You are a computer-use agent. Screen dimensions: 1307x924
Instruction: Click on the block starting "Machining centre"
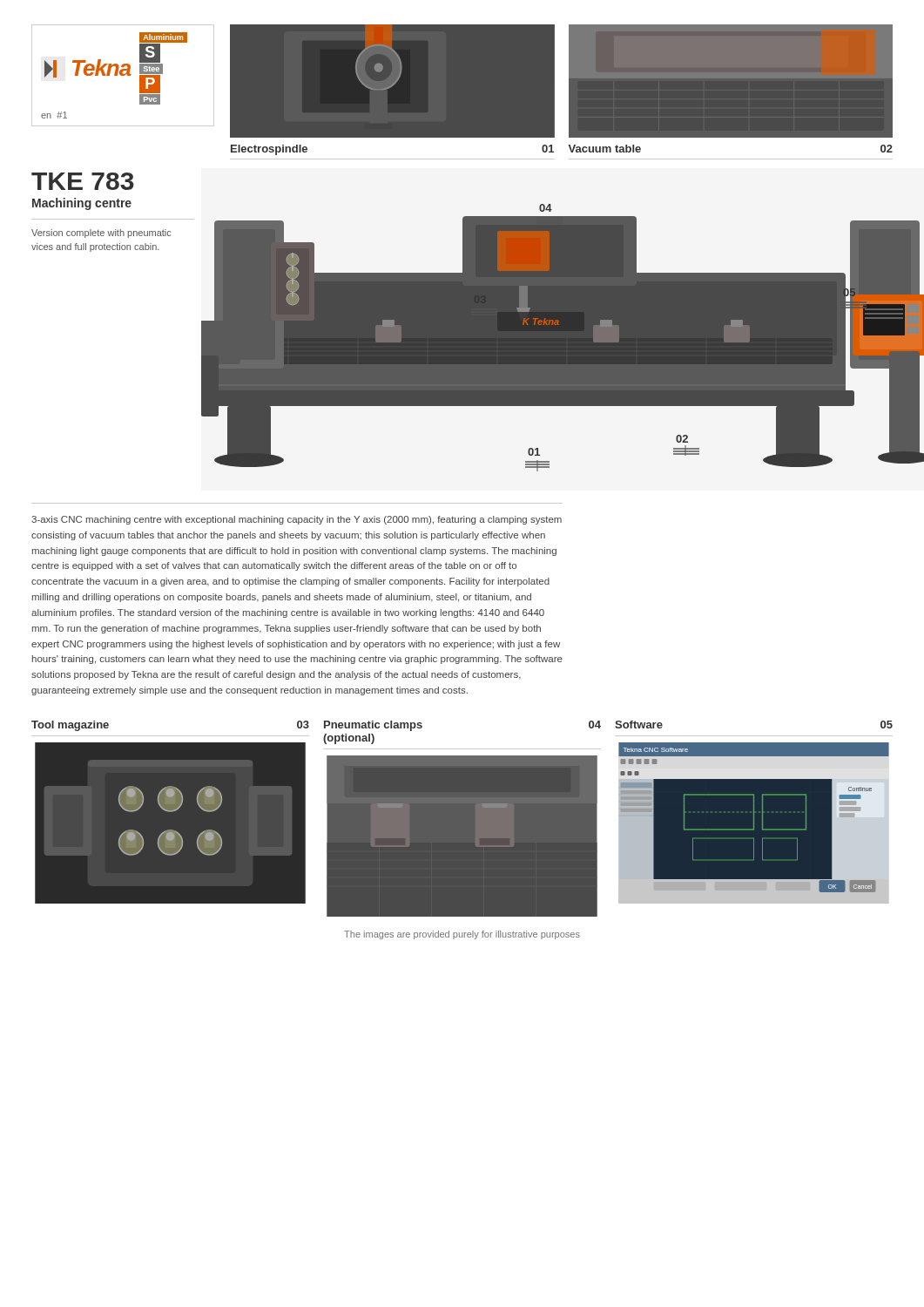tap(81, 203)
